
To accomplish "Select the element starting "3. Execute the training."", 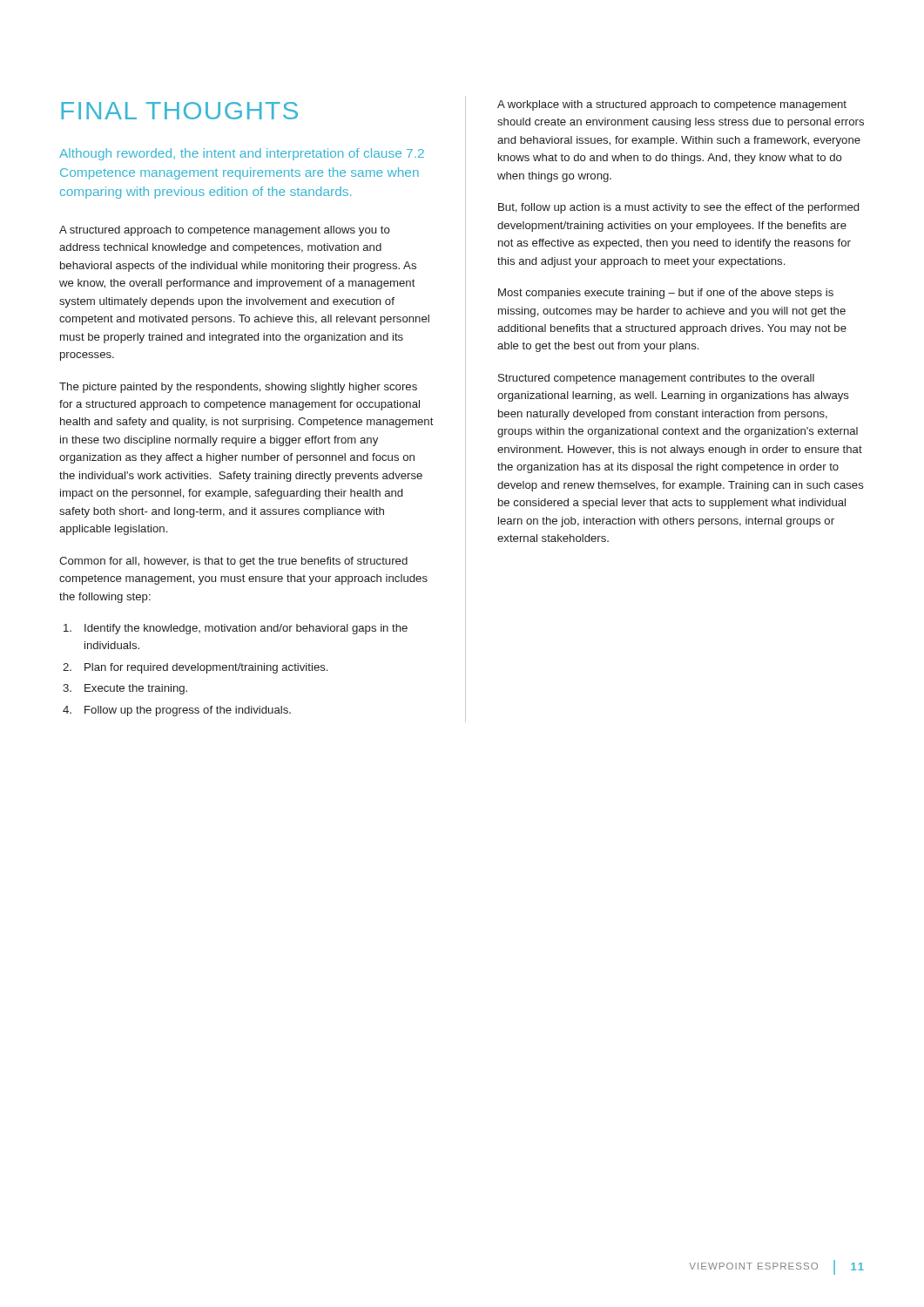I will (x=125, y=689).
